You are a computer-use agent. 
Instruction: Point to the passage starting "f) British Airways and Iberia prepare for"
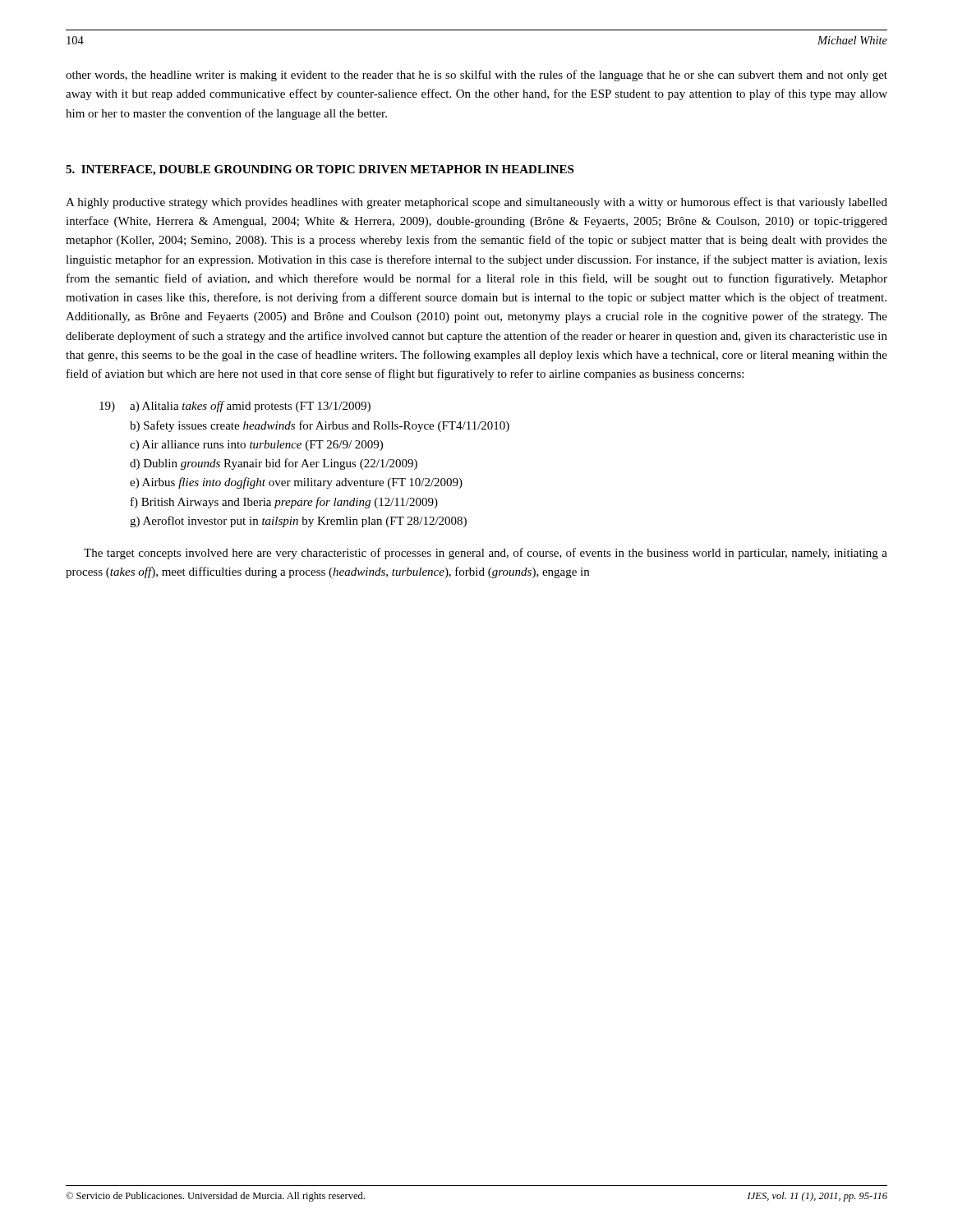coord(284,501)
